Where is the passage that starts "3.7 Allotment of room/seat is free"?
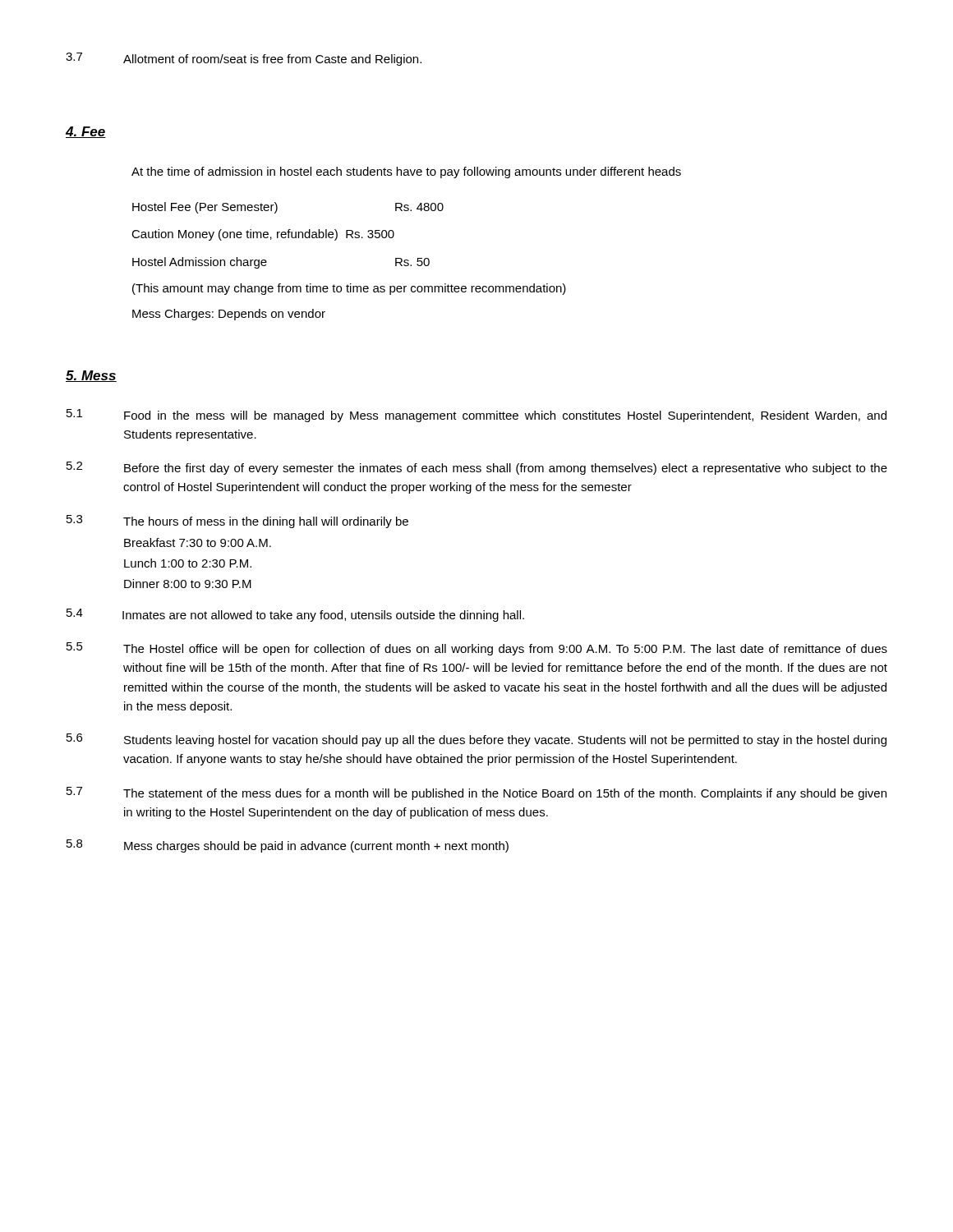The image size is (953, 1232). (244, 59)
